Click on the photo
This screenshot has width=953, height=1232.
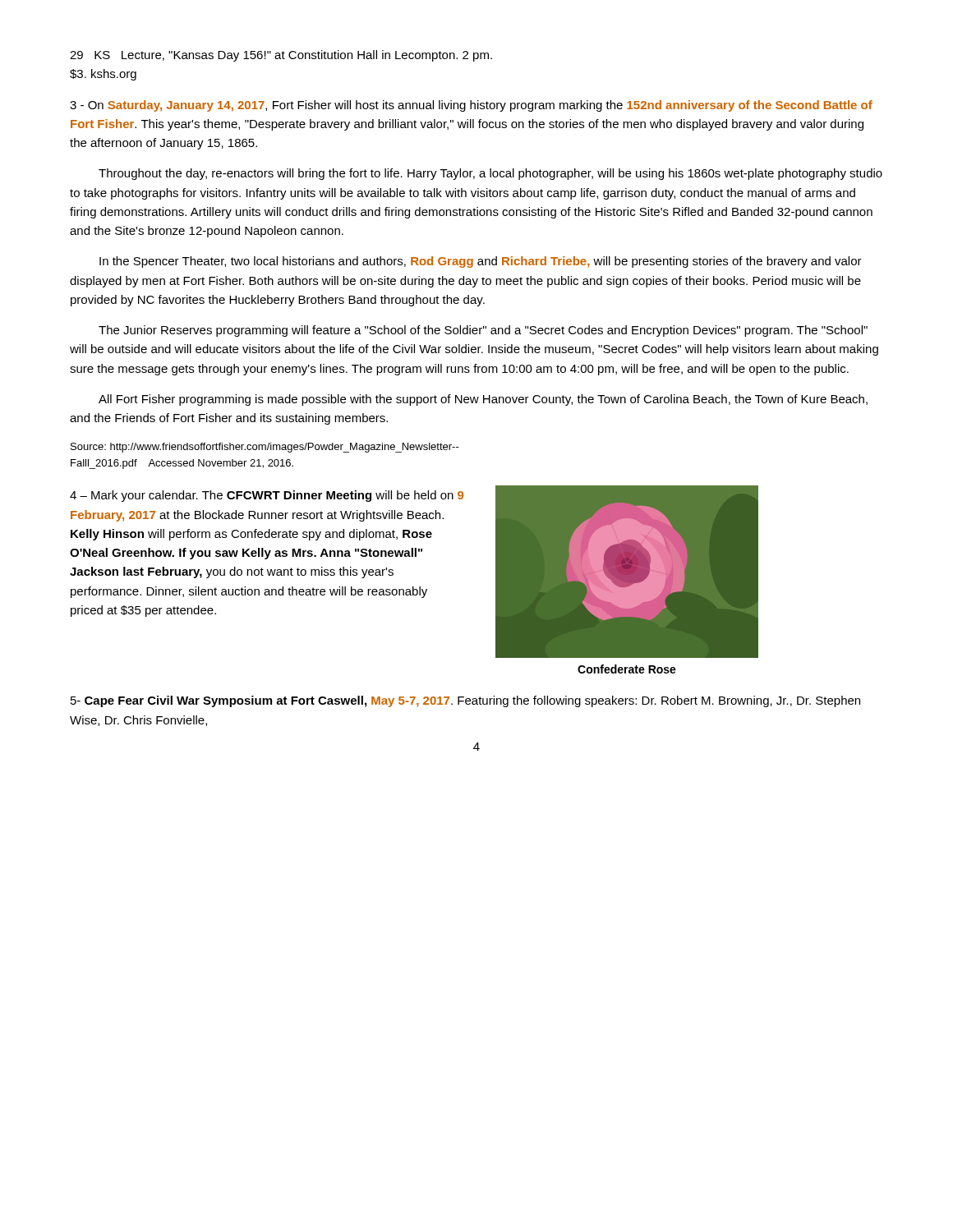coord(627,572)
